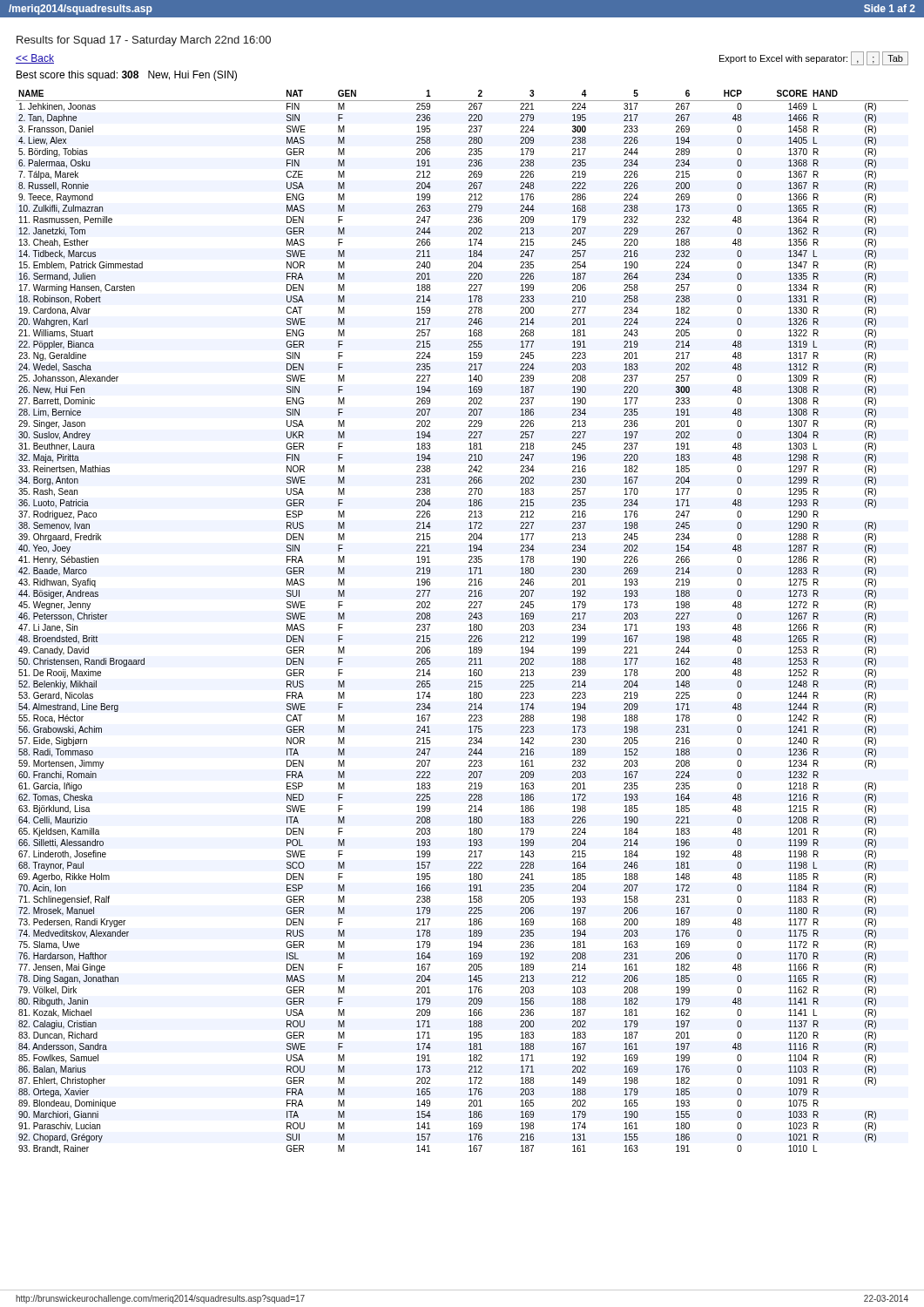
Task: Where is the passage that starts "Results for Squad"?
Action: point(143,40)
